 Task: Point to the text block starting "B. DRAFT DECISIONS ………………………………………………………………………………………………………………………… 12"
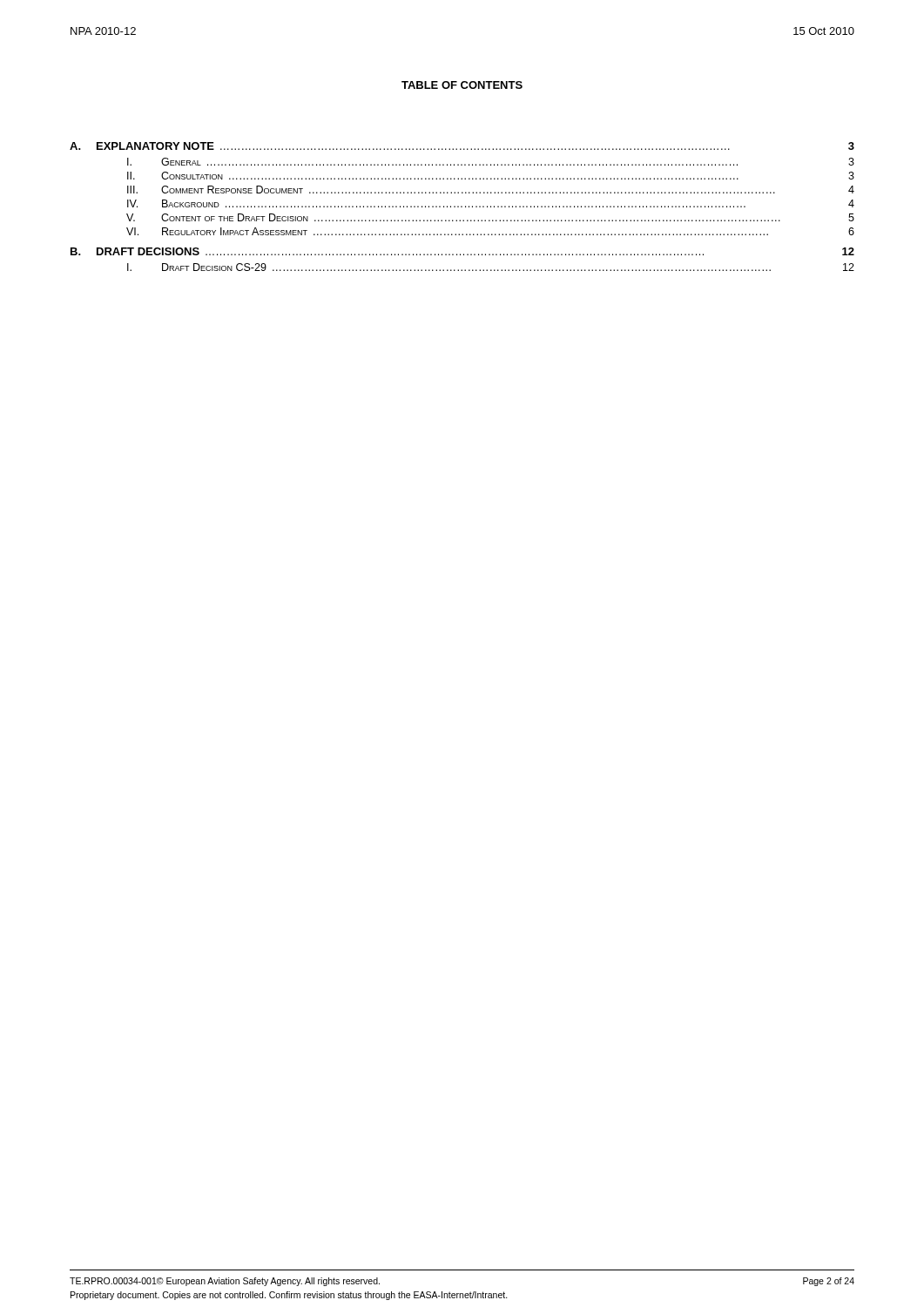click(x=462, y=251)
